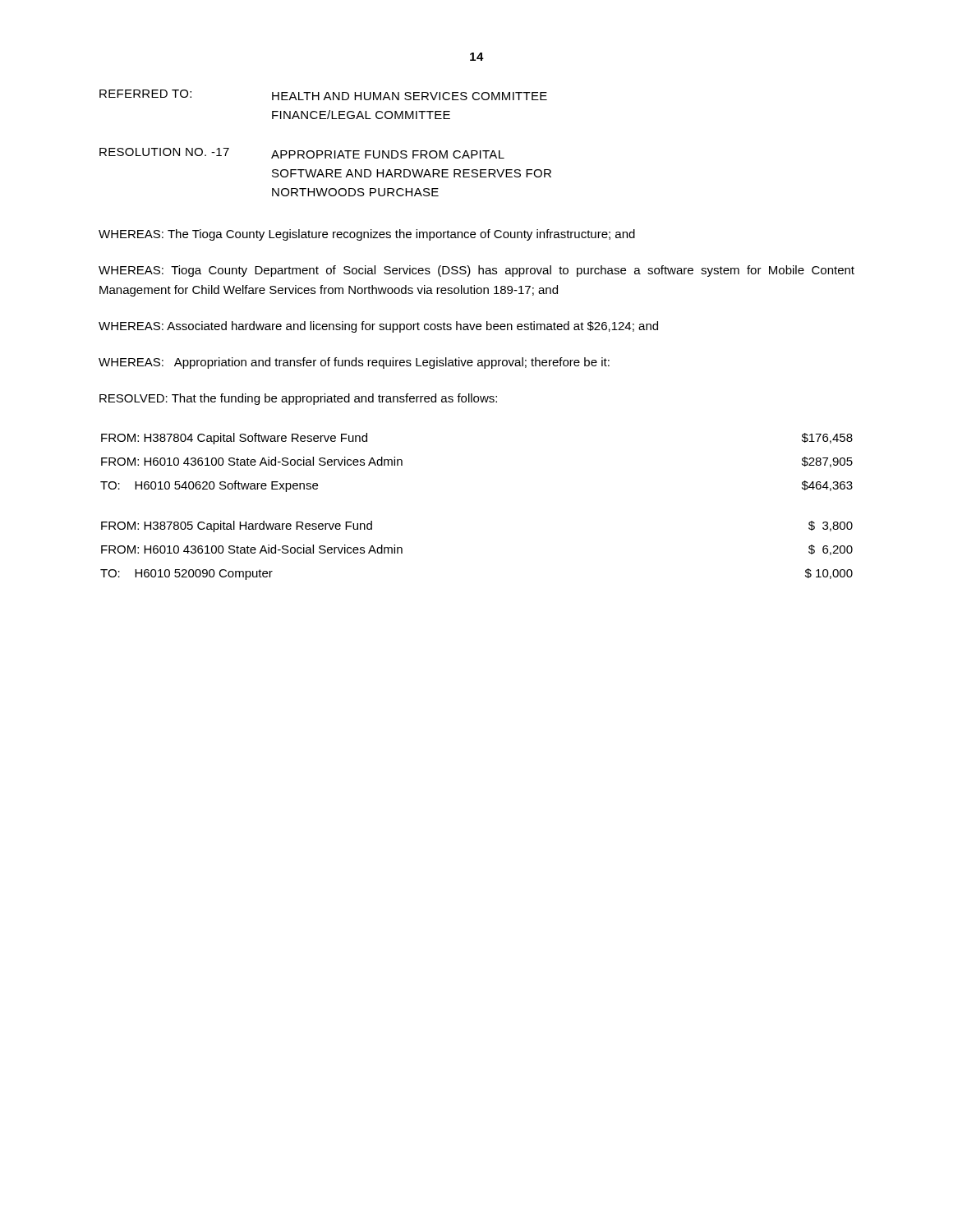Locate the text block with the text "RESOLUTION NO. -17 APPROPRIATE FUNDS FROM CAPITAL SOFTWARE"

[x=325, y=173]
